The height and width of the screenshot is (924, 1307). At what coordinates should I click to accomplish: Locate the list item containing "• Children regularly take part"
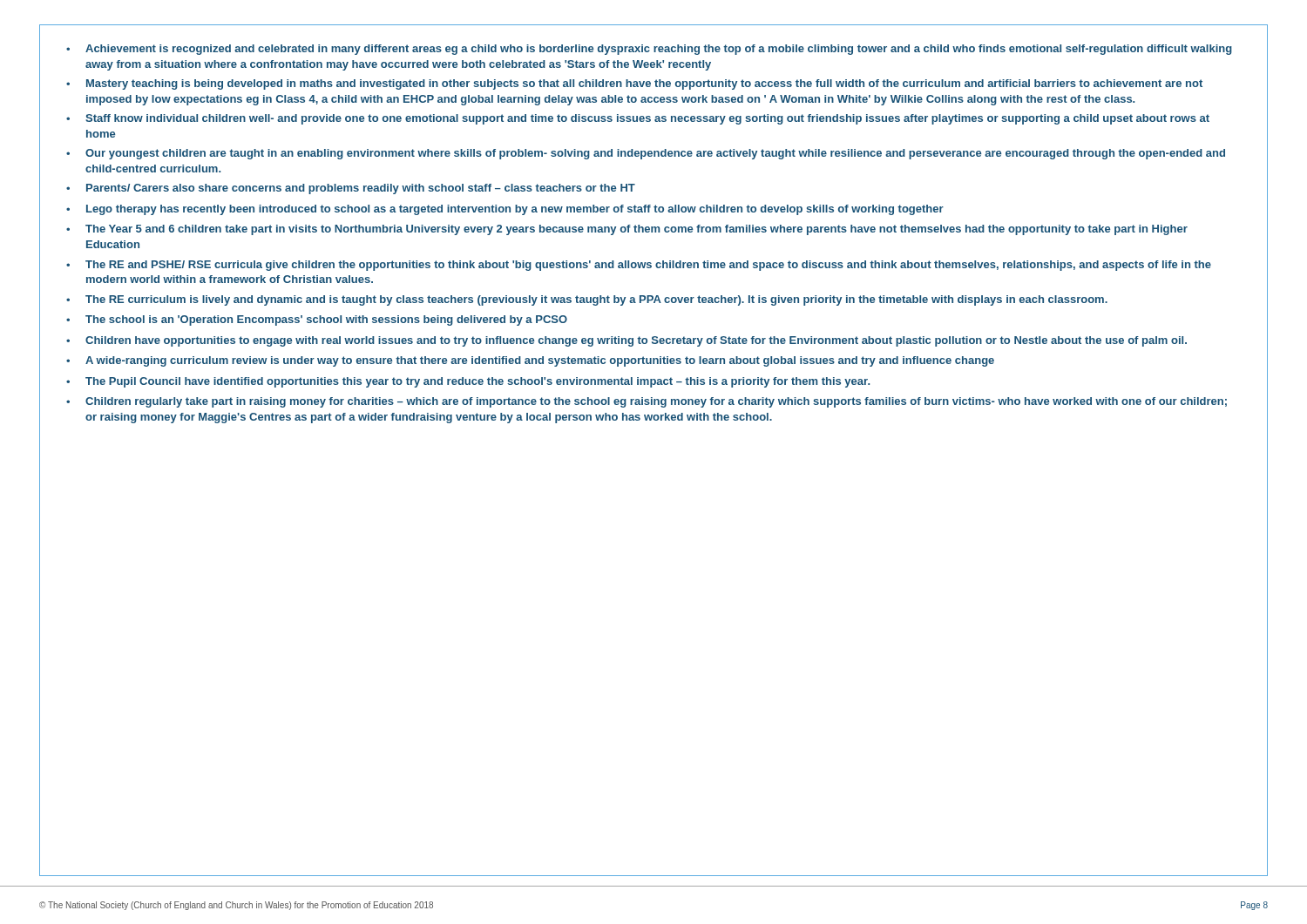click(654, 409)
